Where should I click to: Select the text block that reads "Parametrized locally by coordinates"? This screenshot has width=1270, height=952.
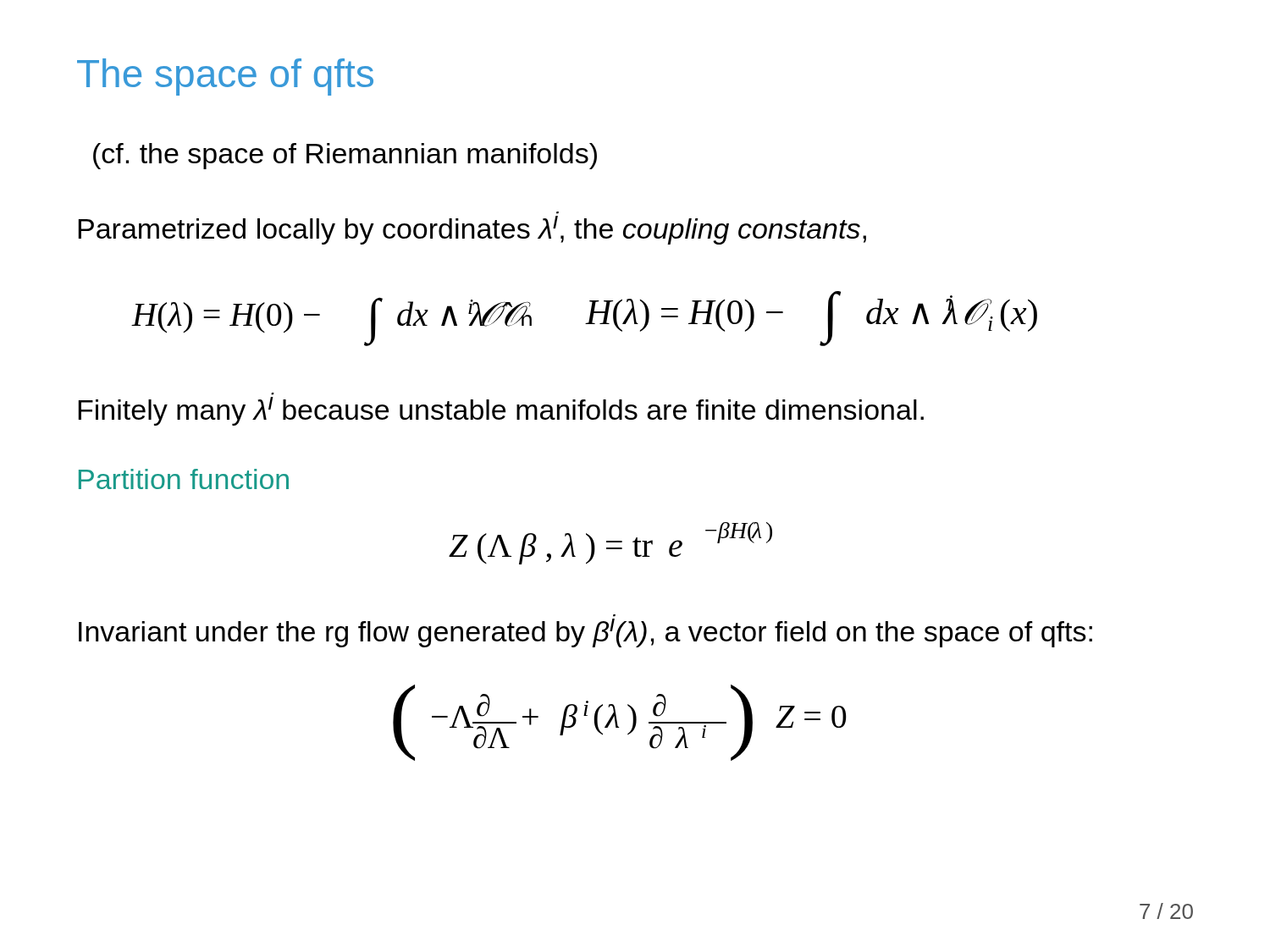click(472, 226)
